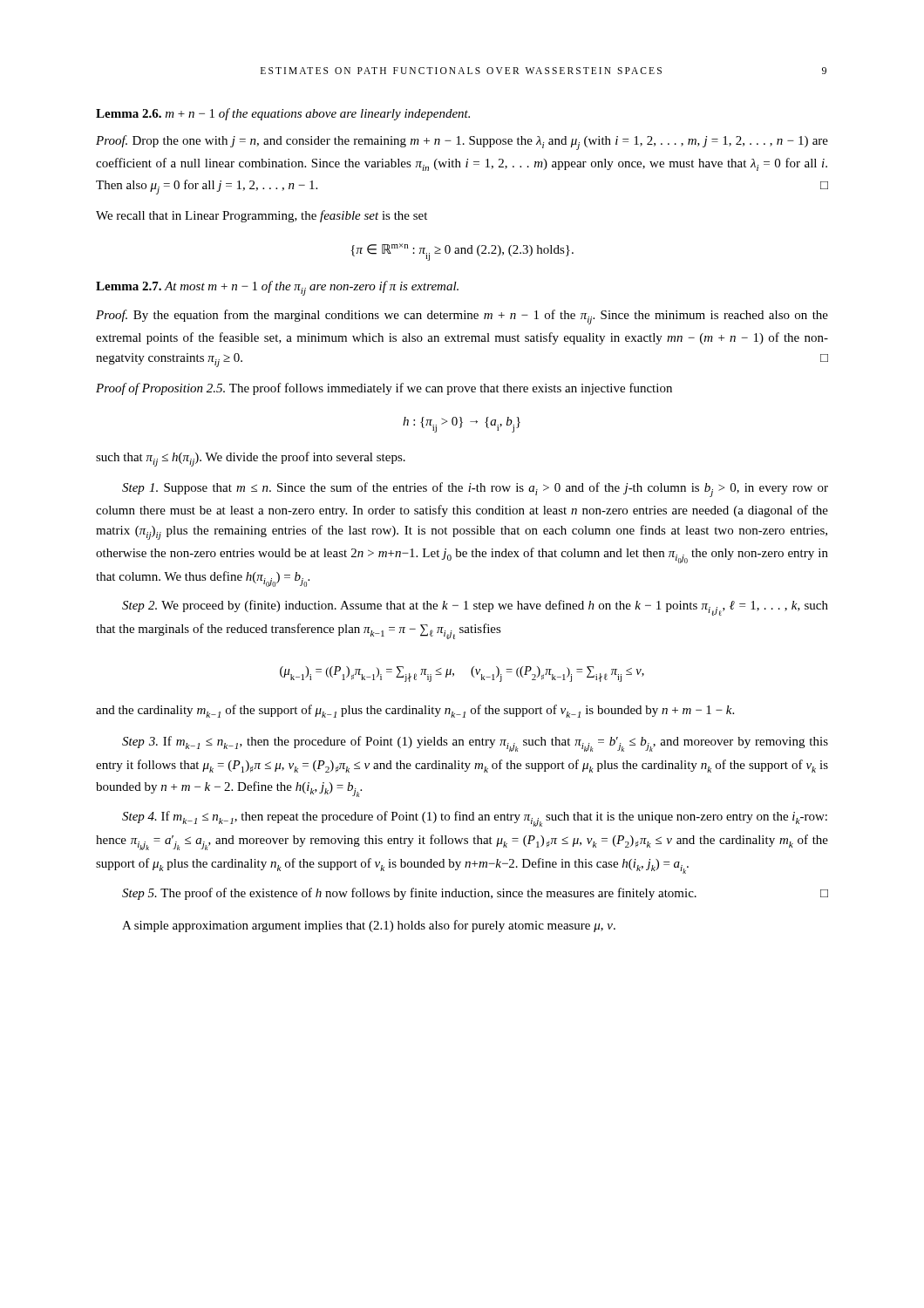Select the section header with the text "Lemma 2.6. m + n −"

(x=284, y=113)
